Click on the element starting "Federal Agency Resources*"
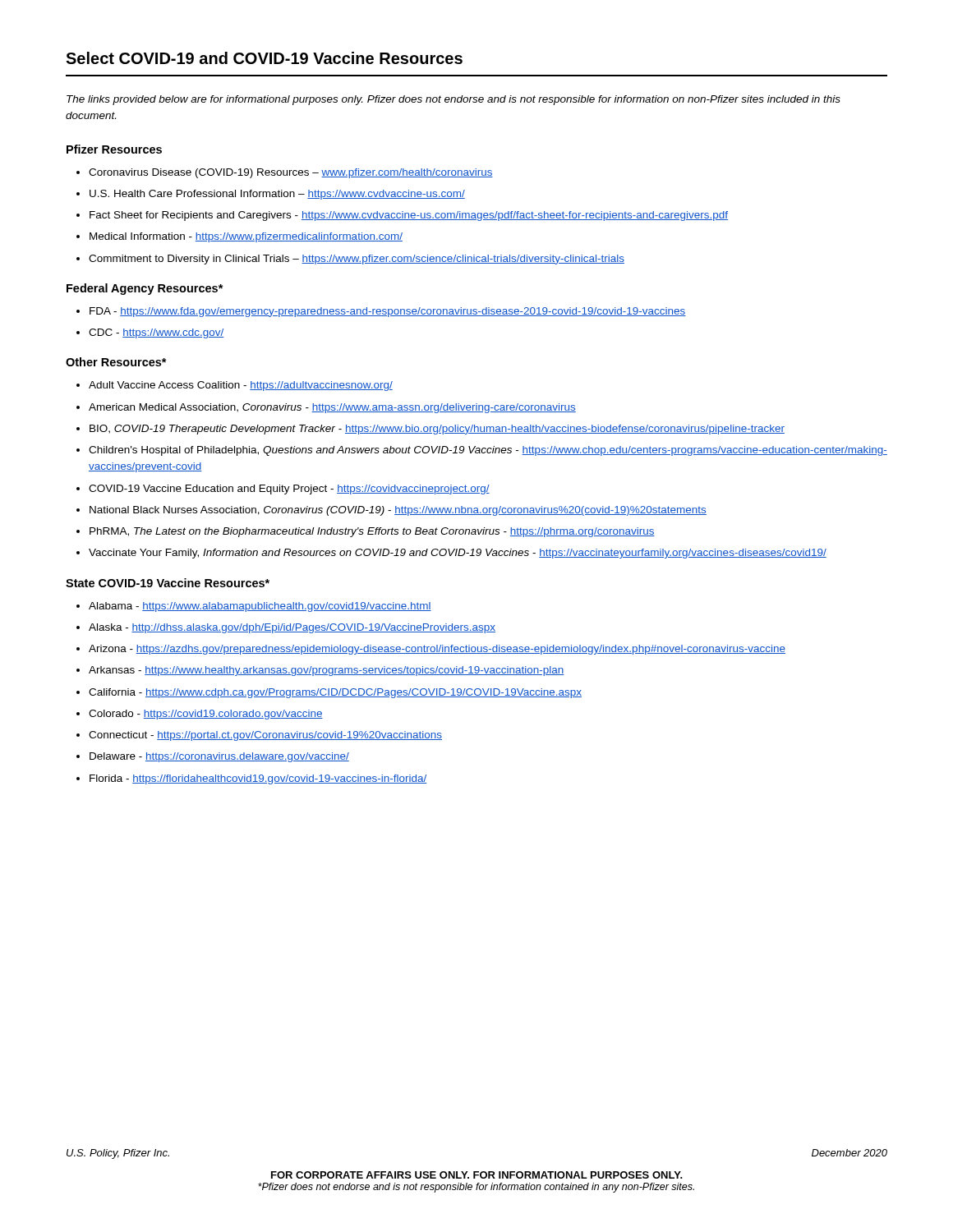The image size is (953, 1232). pos(145,289)
